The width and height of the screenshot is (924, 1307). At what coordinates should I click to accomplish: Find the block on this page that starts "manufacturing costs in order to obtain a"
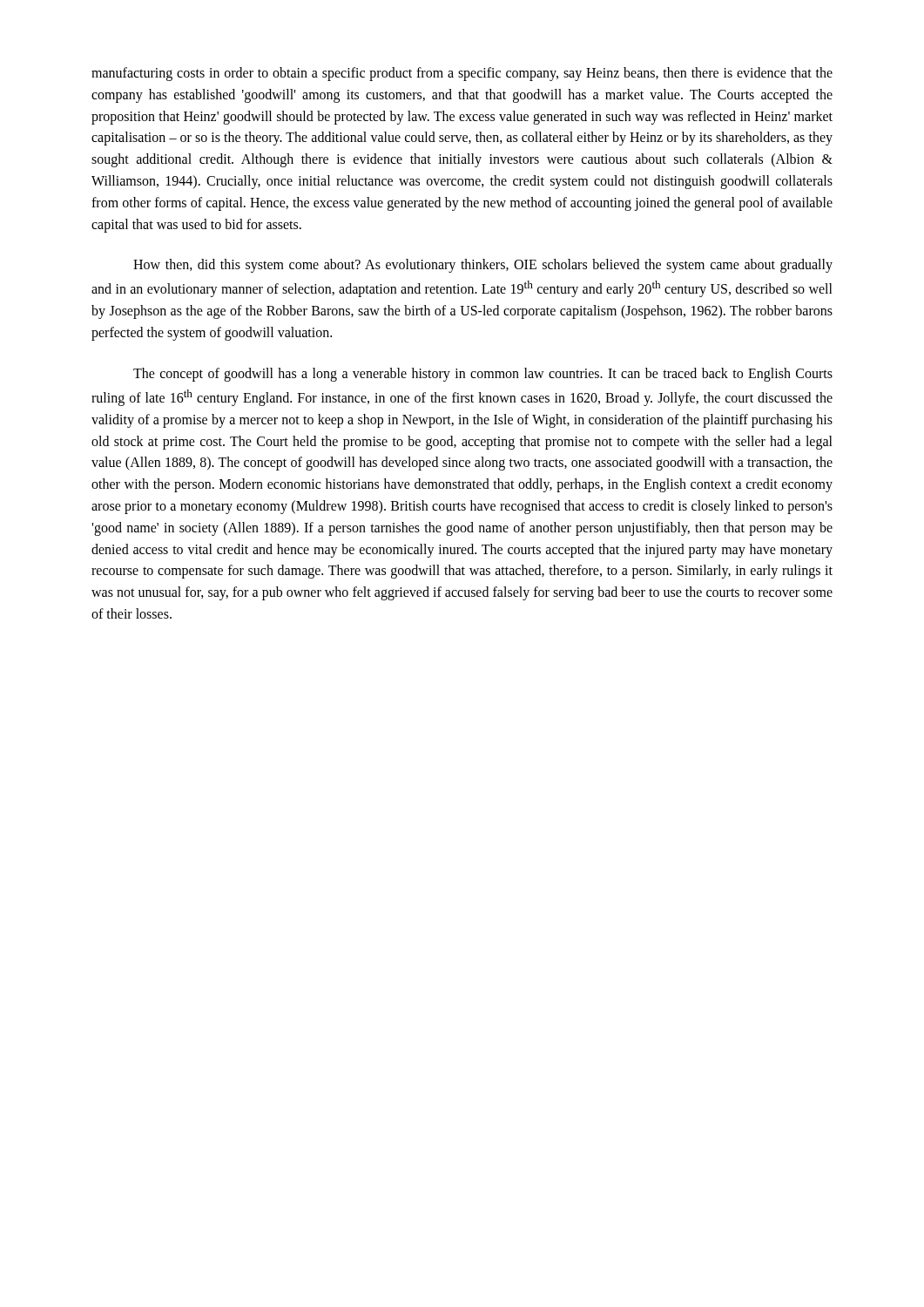pos(462,148)
